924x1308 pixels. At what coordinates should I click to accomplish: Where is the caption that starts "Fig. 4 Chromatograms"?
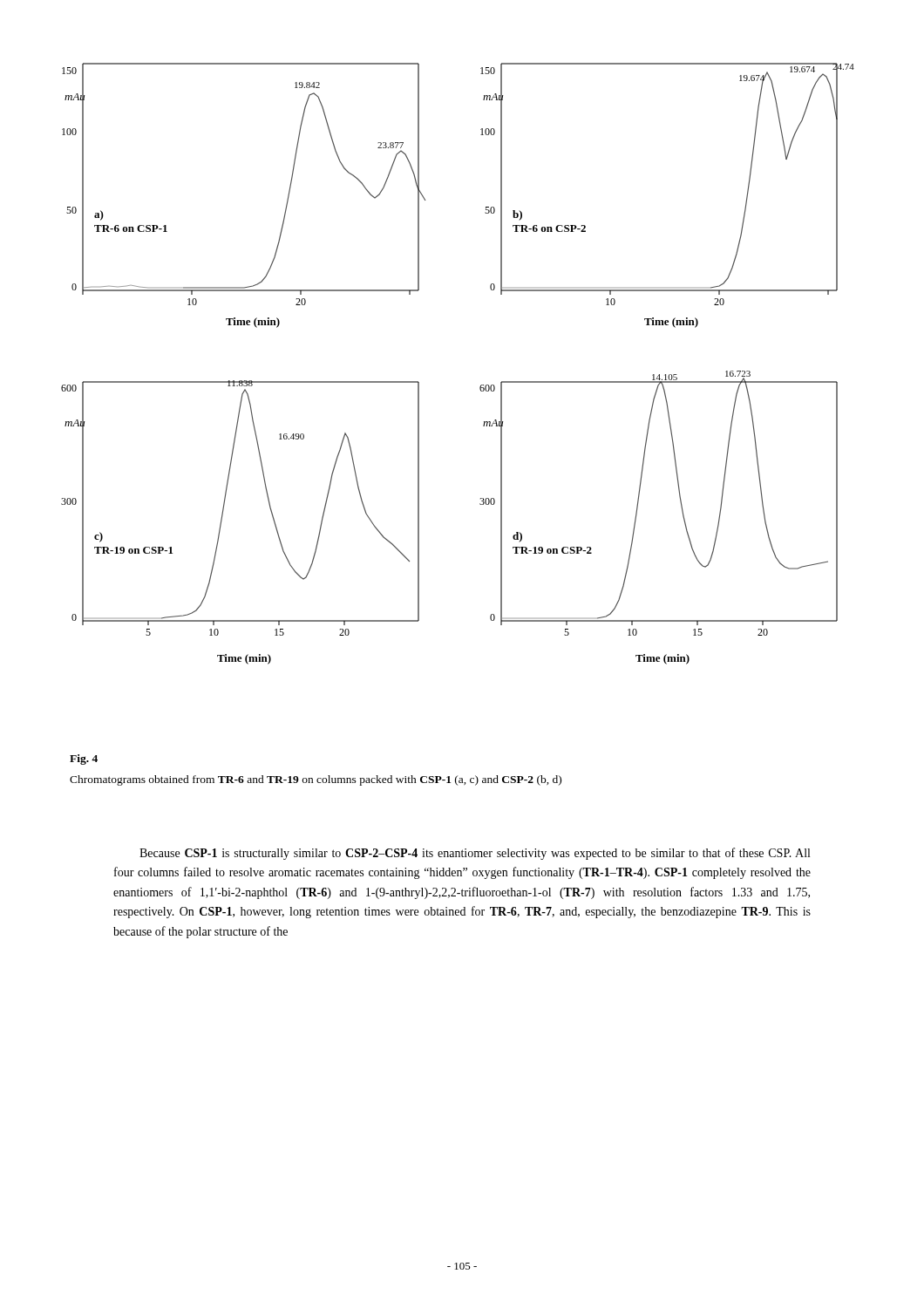pos(453,769)
